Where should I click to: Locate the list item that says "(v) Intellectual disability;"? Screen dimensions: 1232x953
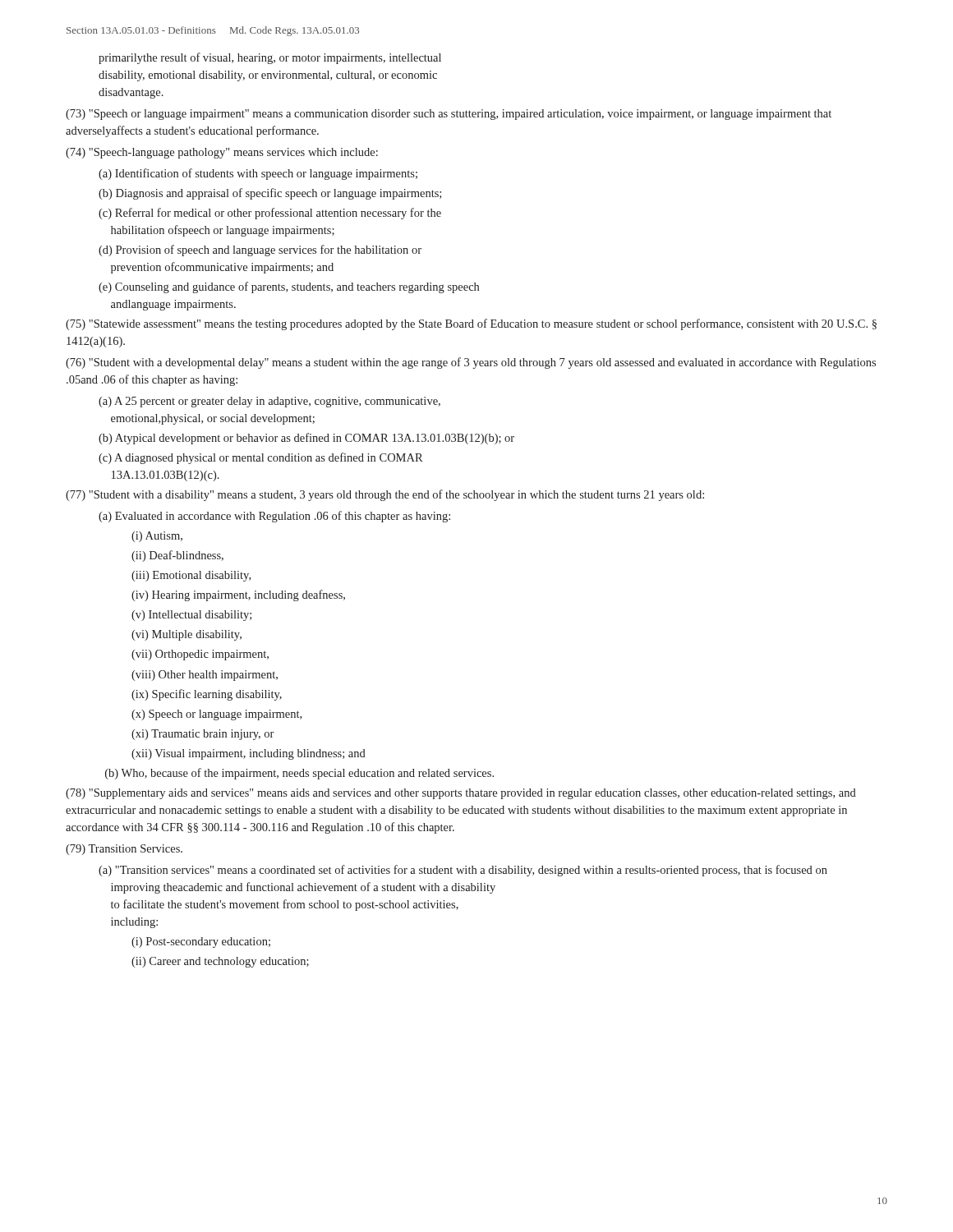pos(192,615)
